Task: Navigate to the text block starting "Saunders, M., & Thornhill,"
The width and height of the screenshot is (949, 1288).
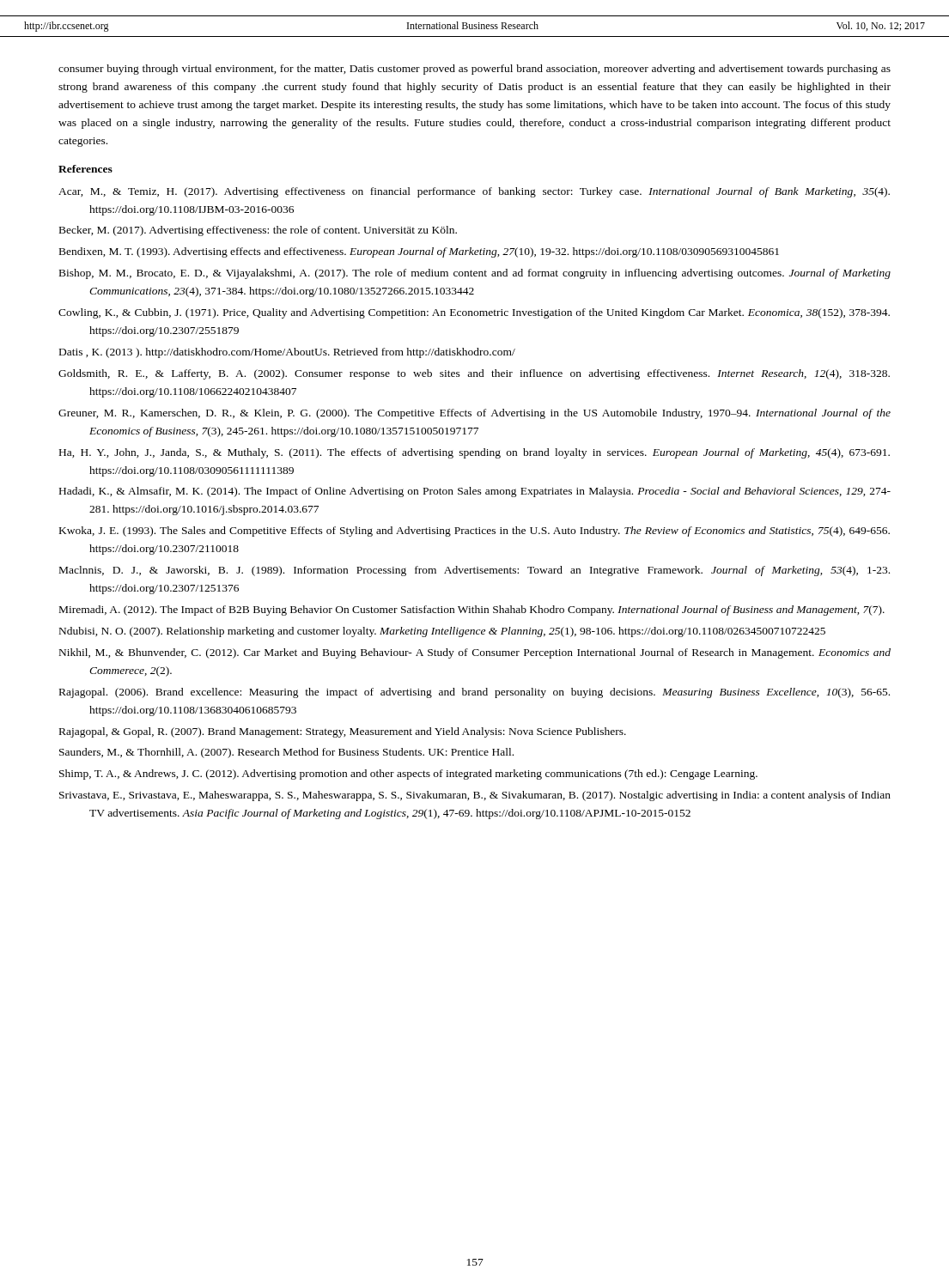Action: pos(286,752)
